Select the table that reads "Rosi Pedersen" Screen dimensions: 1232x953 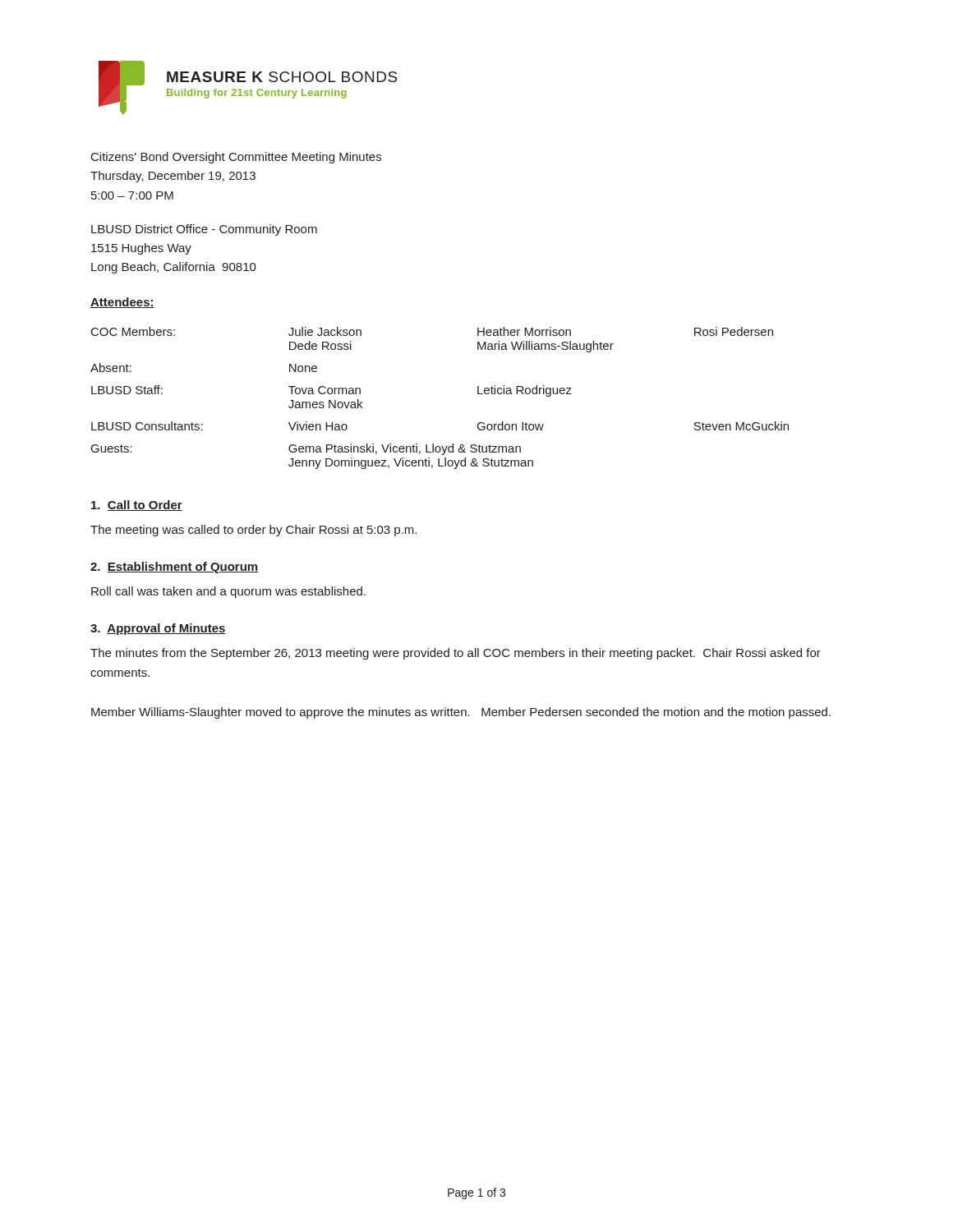tap(476, 396)
